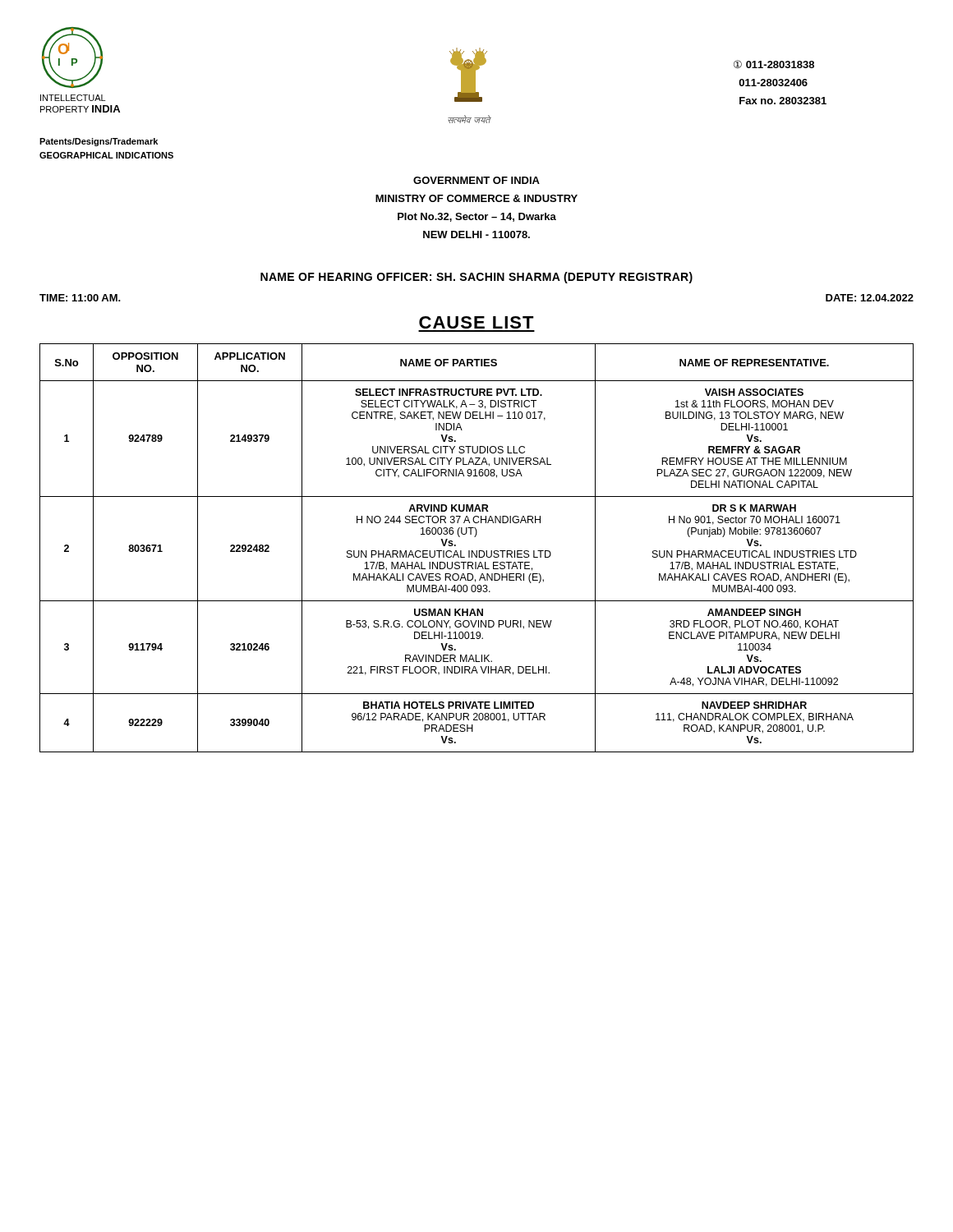Find the text block containing "GOVERNMENT OF INDIA"
Screen dimensions: 1232x953
click(476, 207)
